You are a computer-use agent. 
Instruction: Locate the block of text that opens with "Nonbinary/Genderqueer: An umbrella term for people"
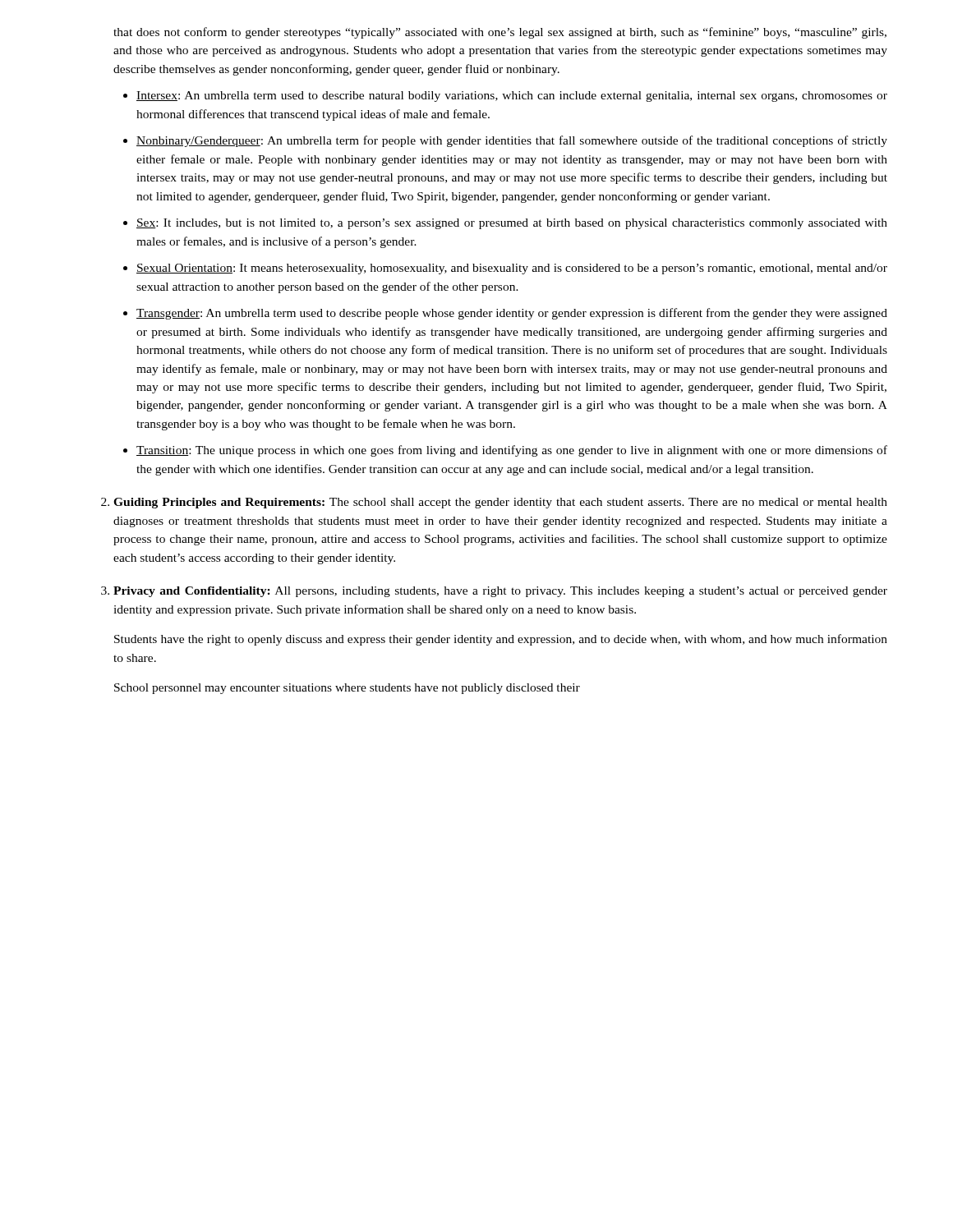tap(512, 169)
